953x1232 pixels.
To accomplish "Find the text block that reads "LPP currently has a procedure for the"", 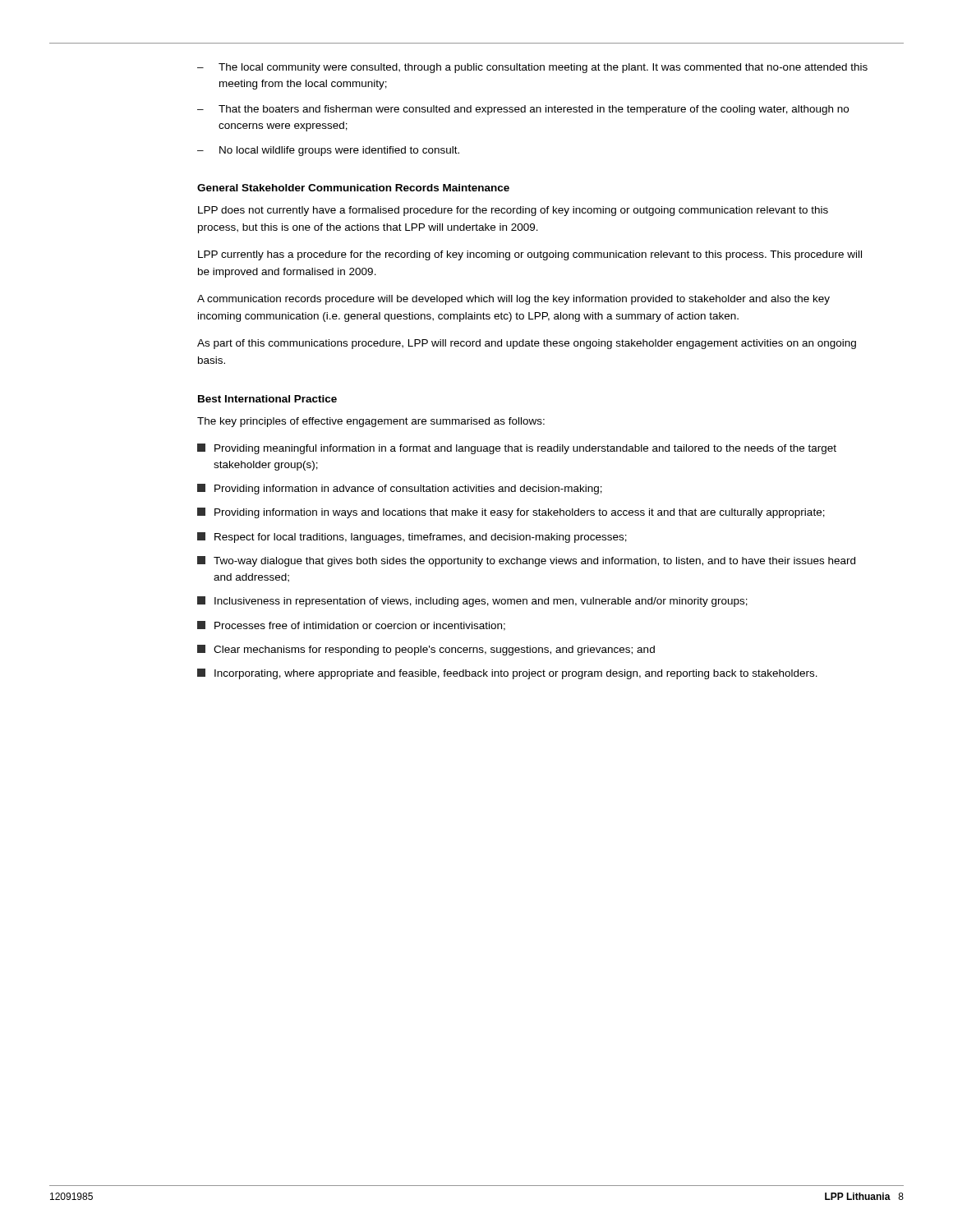I will [x=530, y=263].
